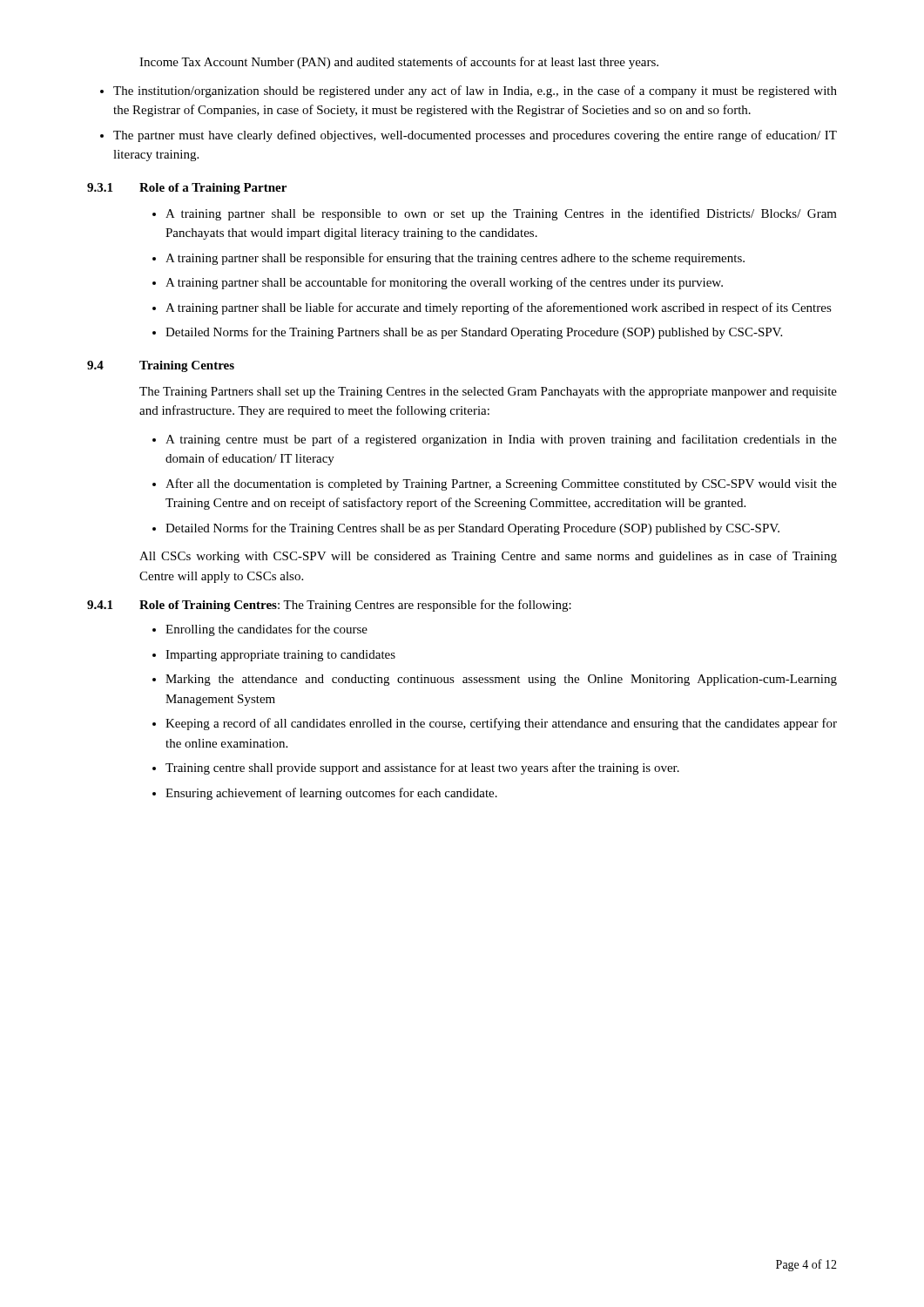Screen dimensions: 1307x924
Task: Point to the region starting "The Training Partners"
Action: (x=488, y=401)
